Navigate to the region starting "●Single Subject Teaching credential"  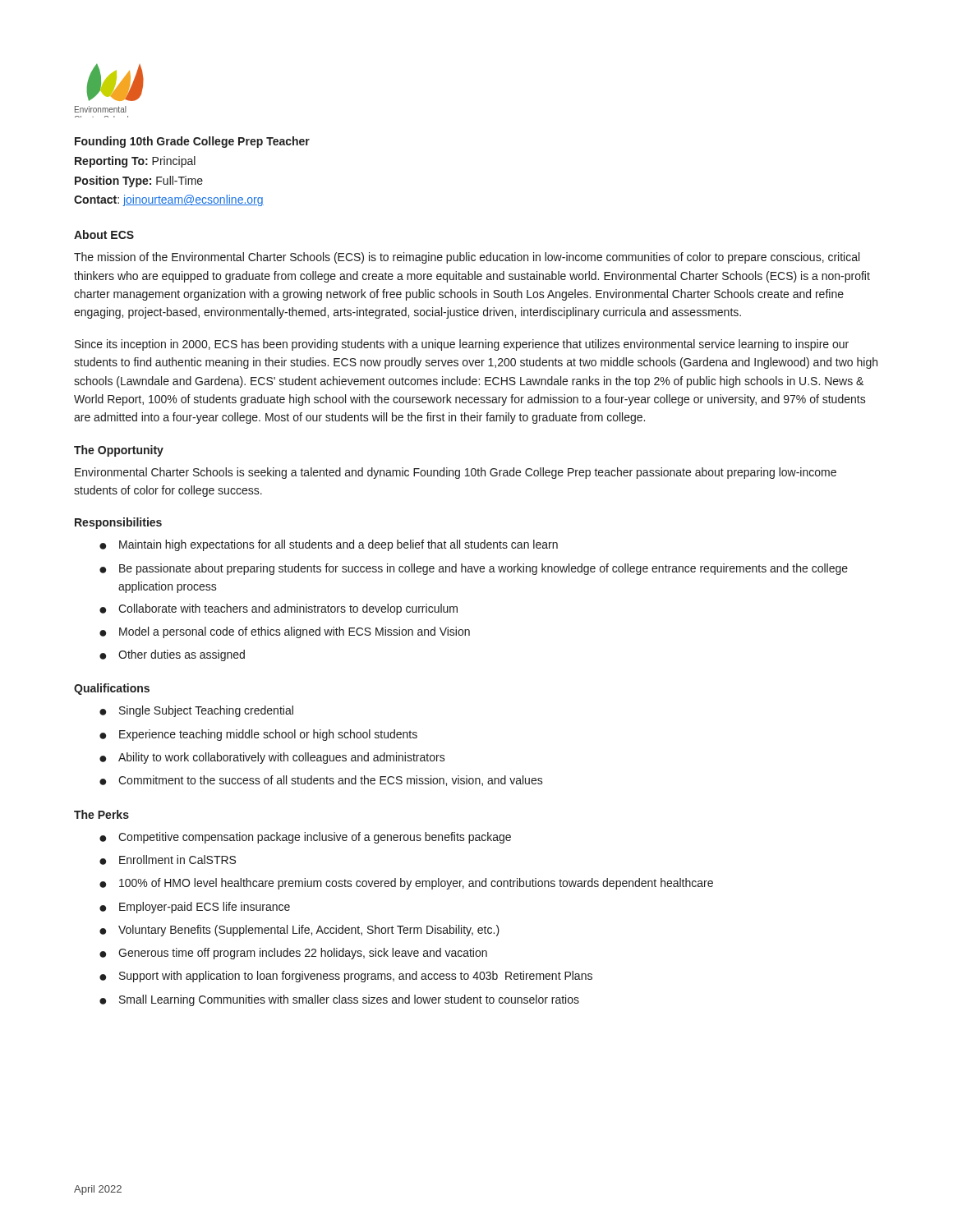click(x=196, y=711)
